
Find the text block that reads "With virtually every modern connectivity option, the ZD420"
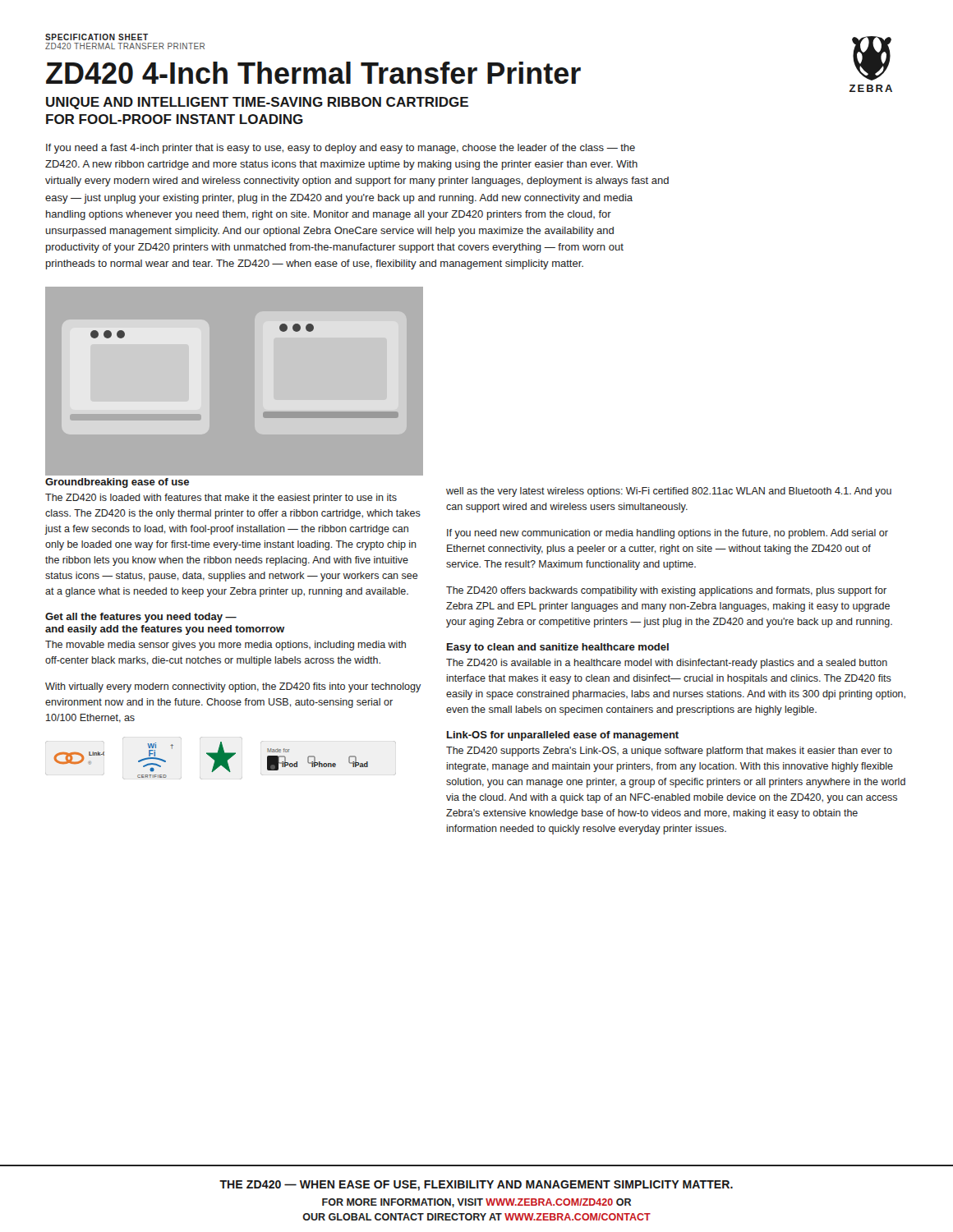point(234,703)
